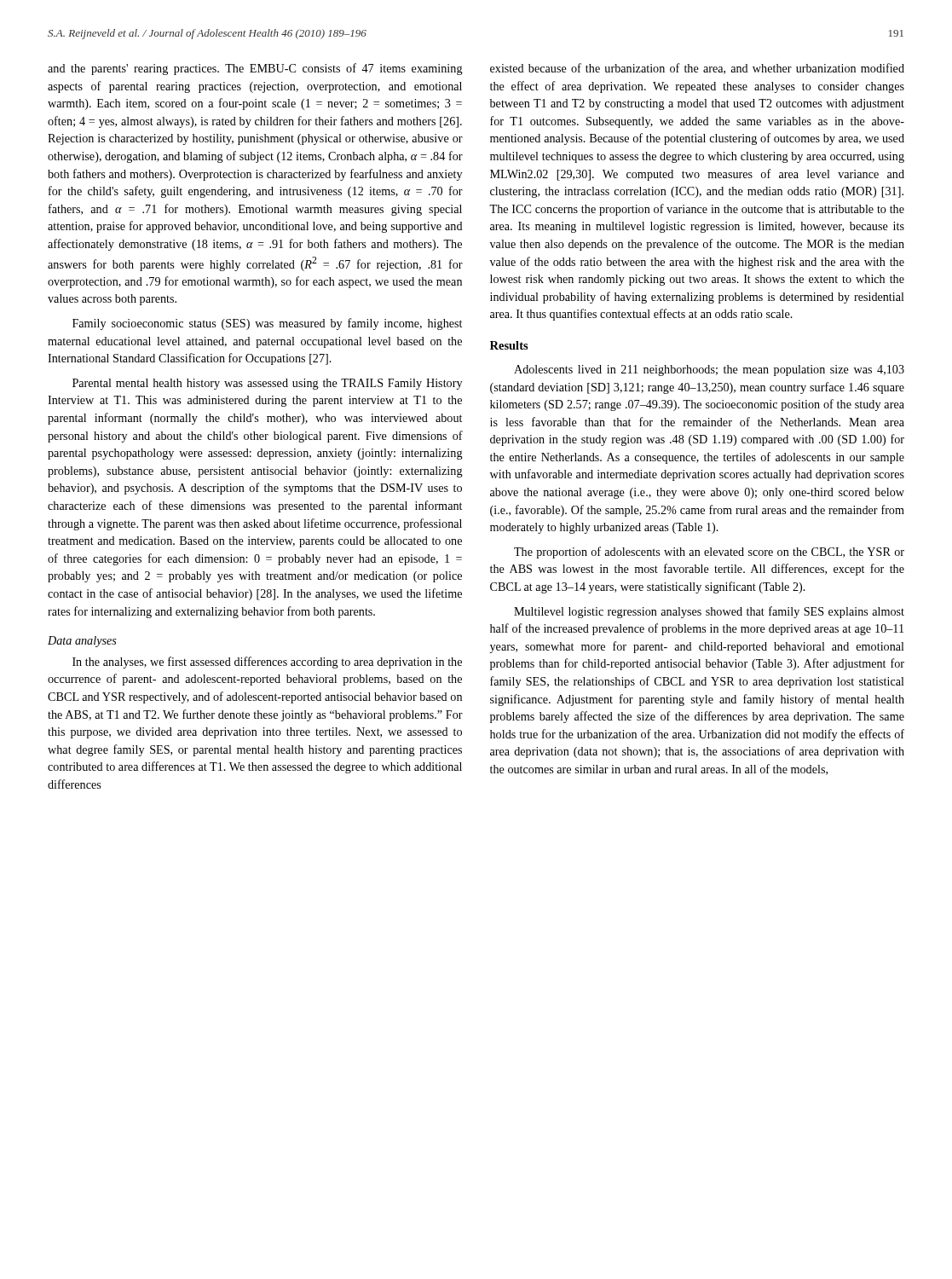Locate the text starting "existed because of the urbanization of the"
Viewport: 952px width, 1279px height.
697,191
